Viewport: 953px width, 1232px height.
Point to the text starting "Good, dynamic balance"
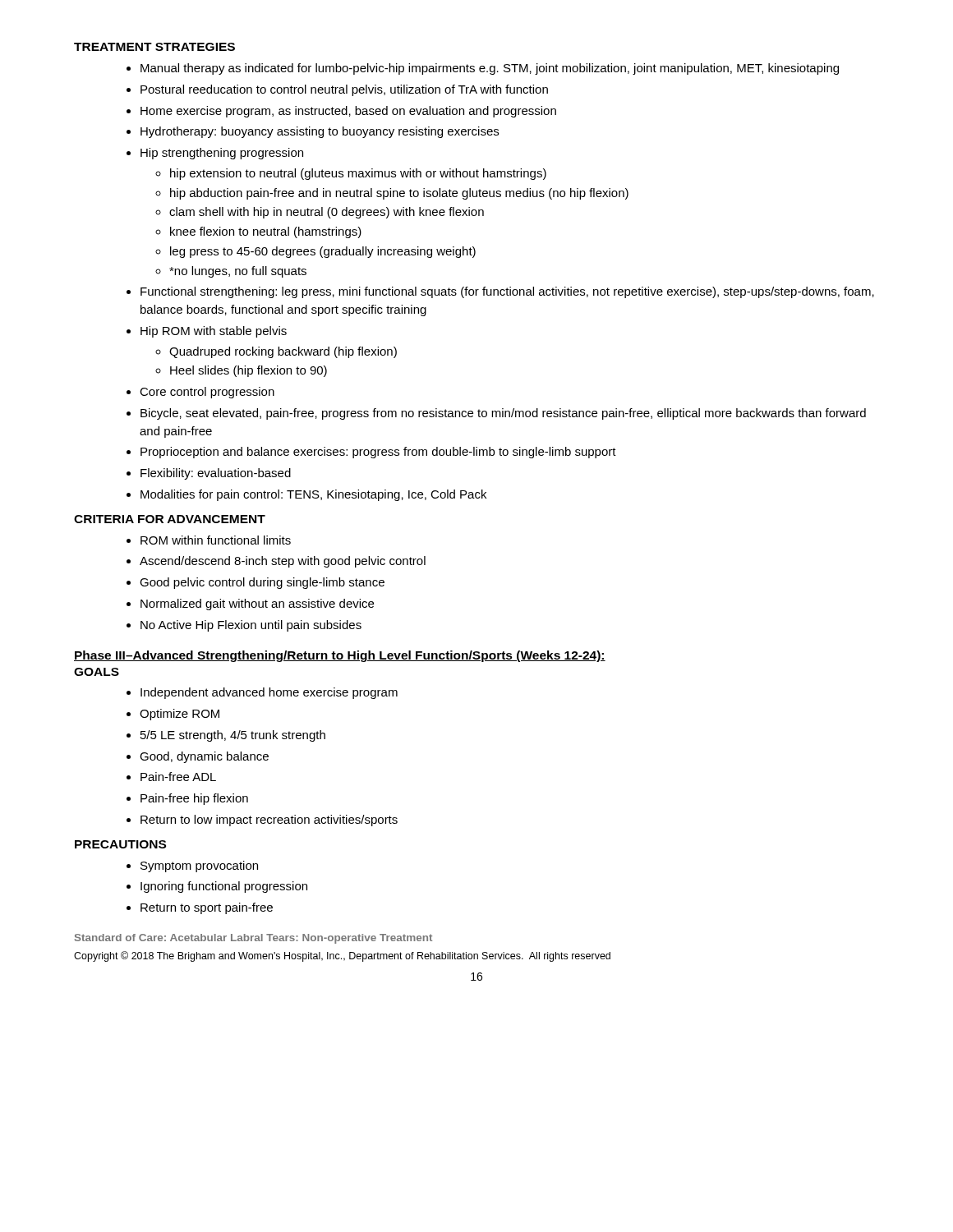click(204, 757)
